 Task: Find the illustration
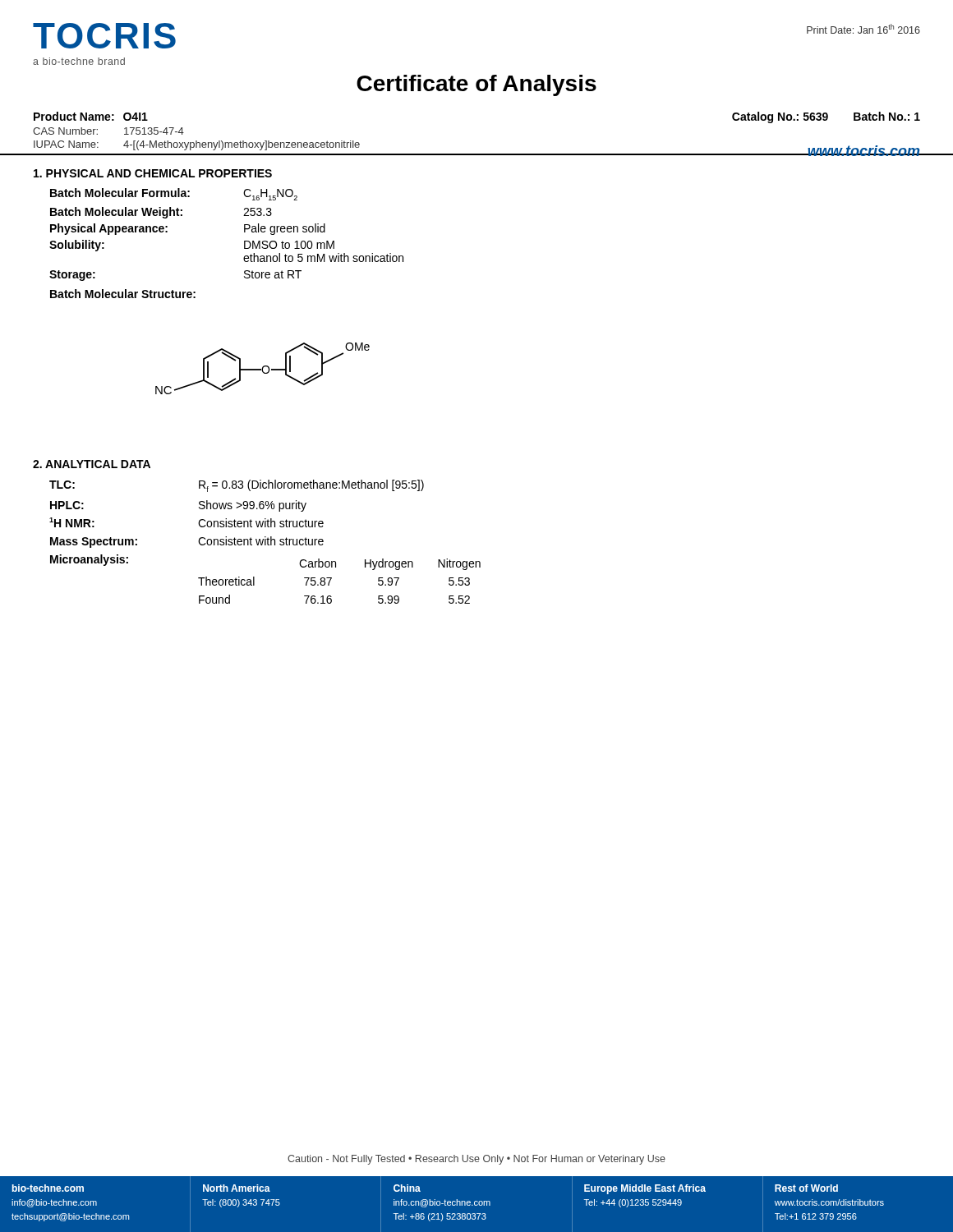(x=550, y=372)
